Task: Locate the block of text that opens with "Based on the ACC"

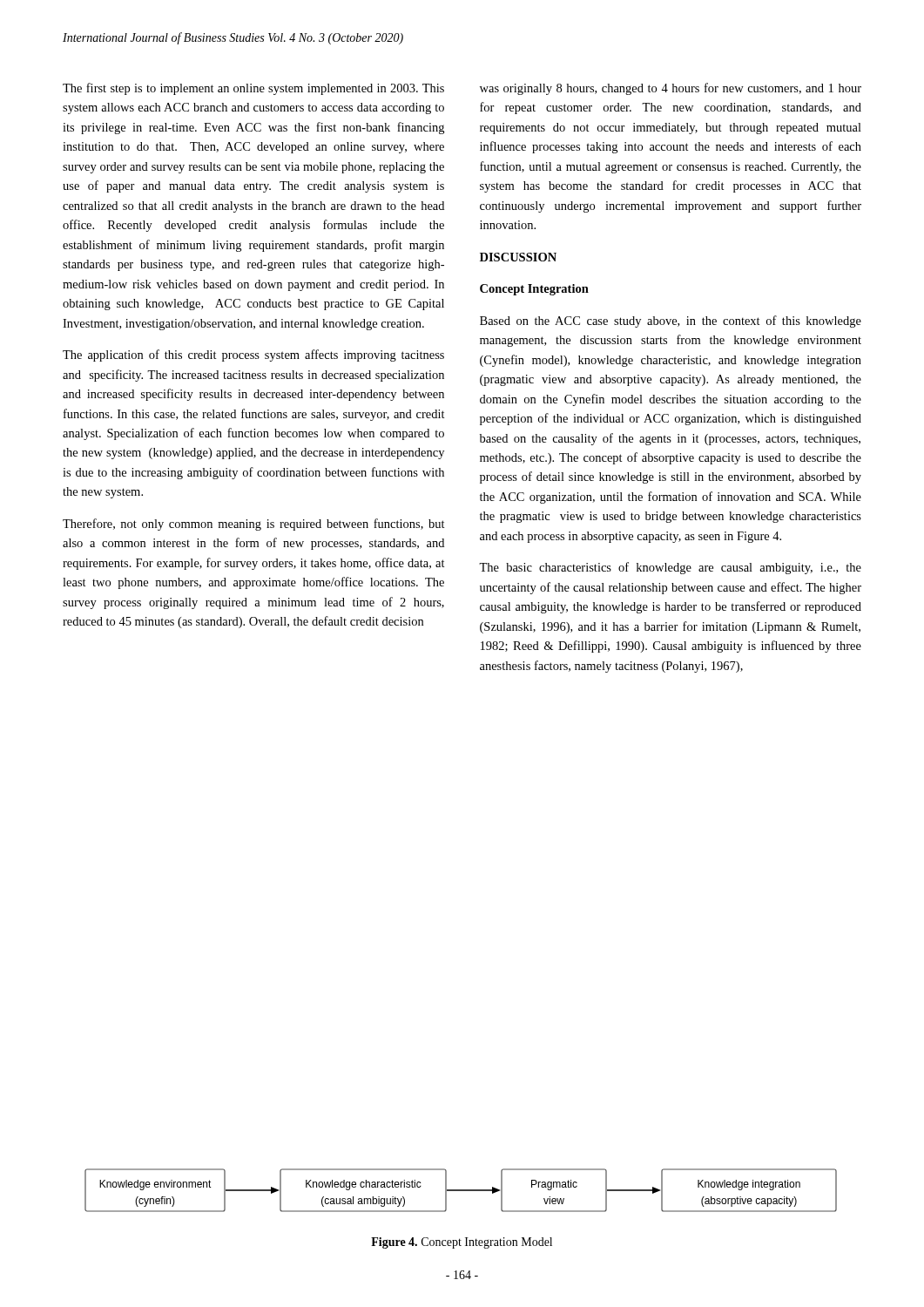Action: point(670,428)
